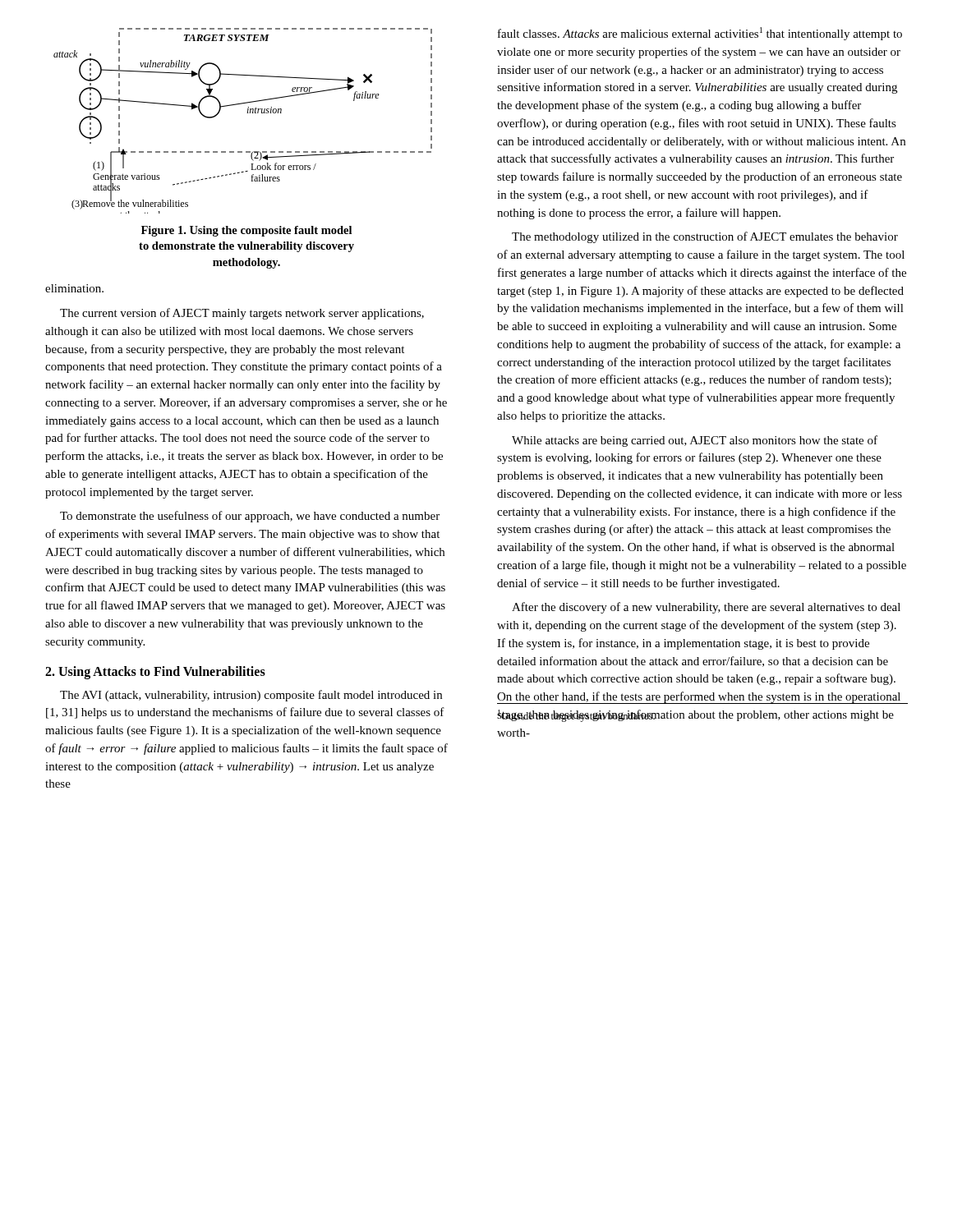Find the flowchart

pyautogui.click(x=246, y=122)
